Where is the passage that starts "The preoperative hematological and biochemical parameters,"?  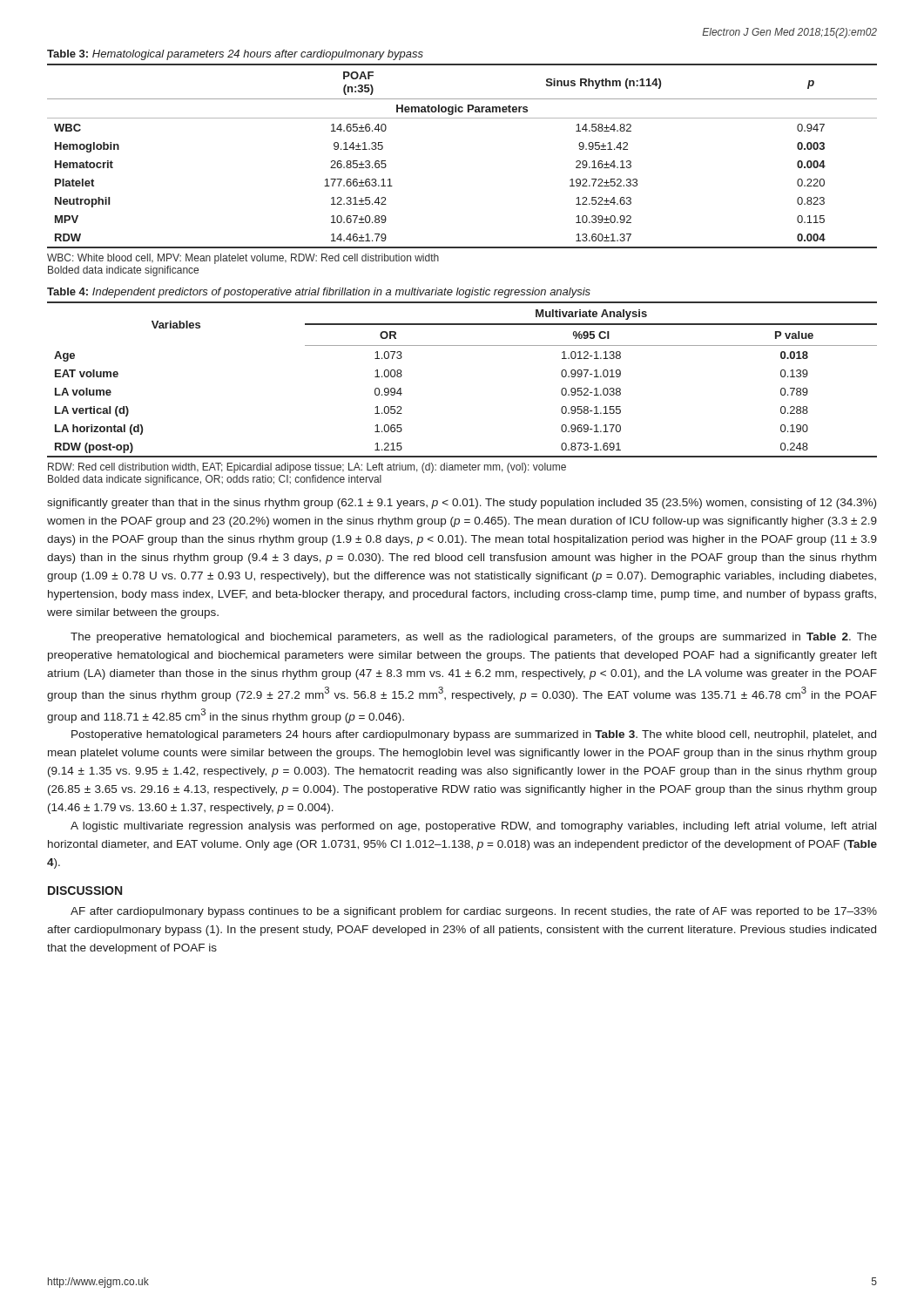(462, 677)
